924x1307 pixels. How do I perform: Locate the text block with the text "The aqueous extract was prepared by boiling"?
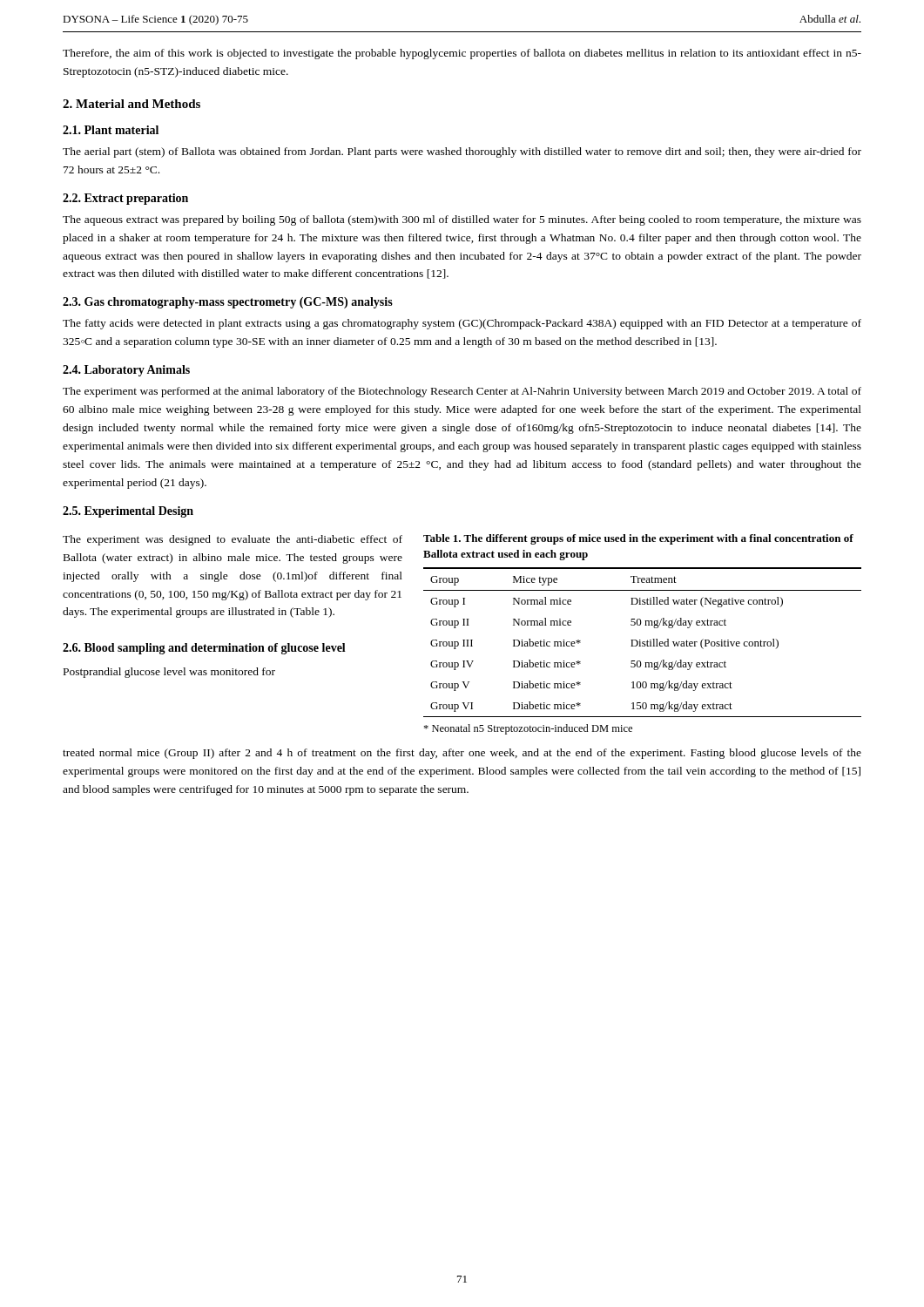[462, 246]
